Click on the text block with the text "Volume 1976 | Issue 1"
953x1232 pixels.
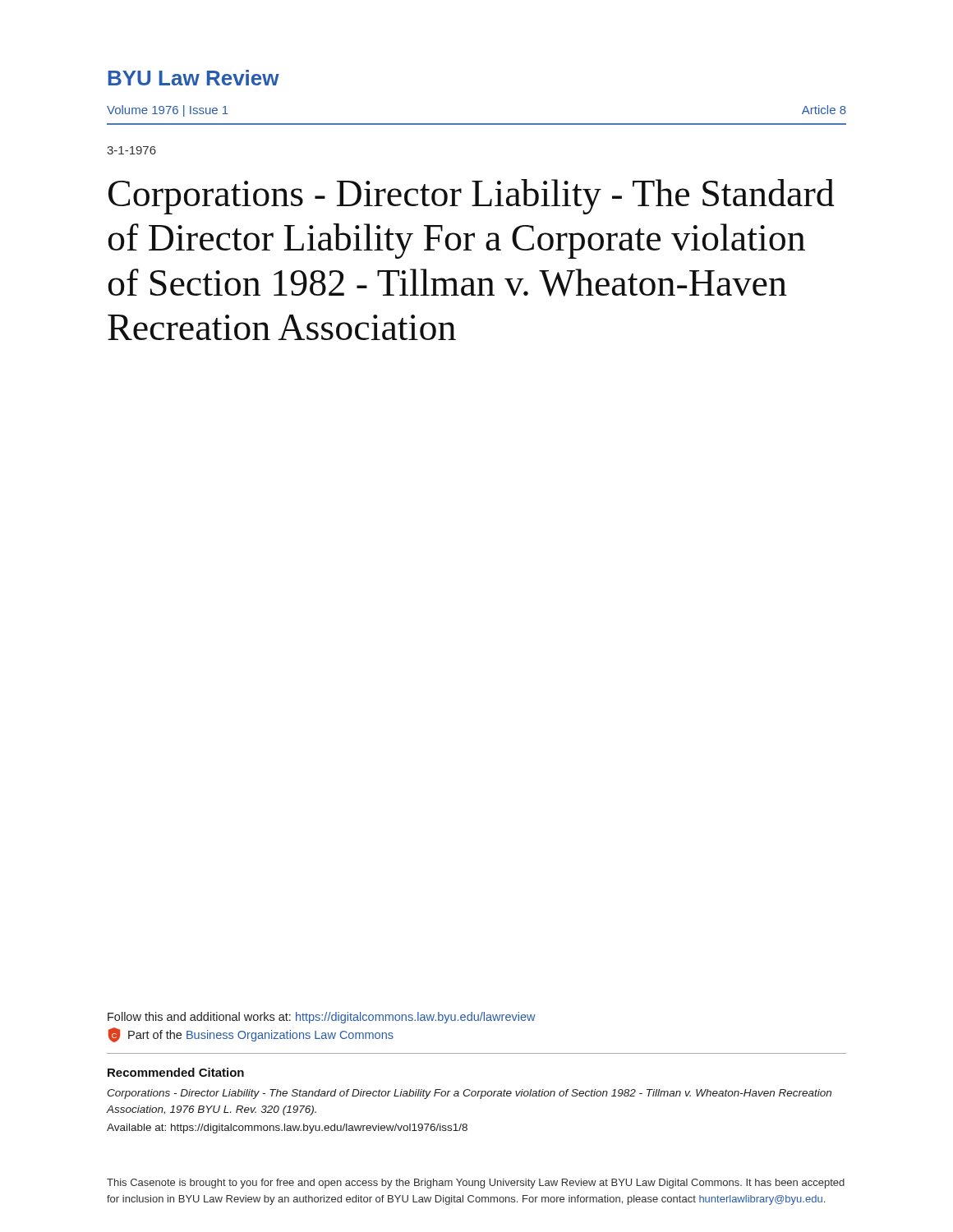(169, 110)
